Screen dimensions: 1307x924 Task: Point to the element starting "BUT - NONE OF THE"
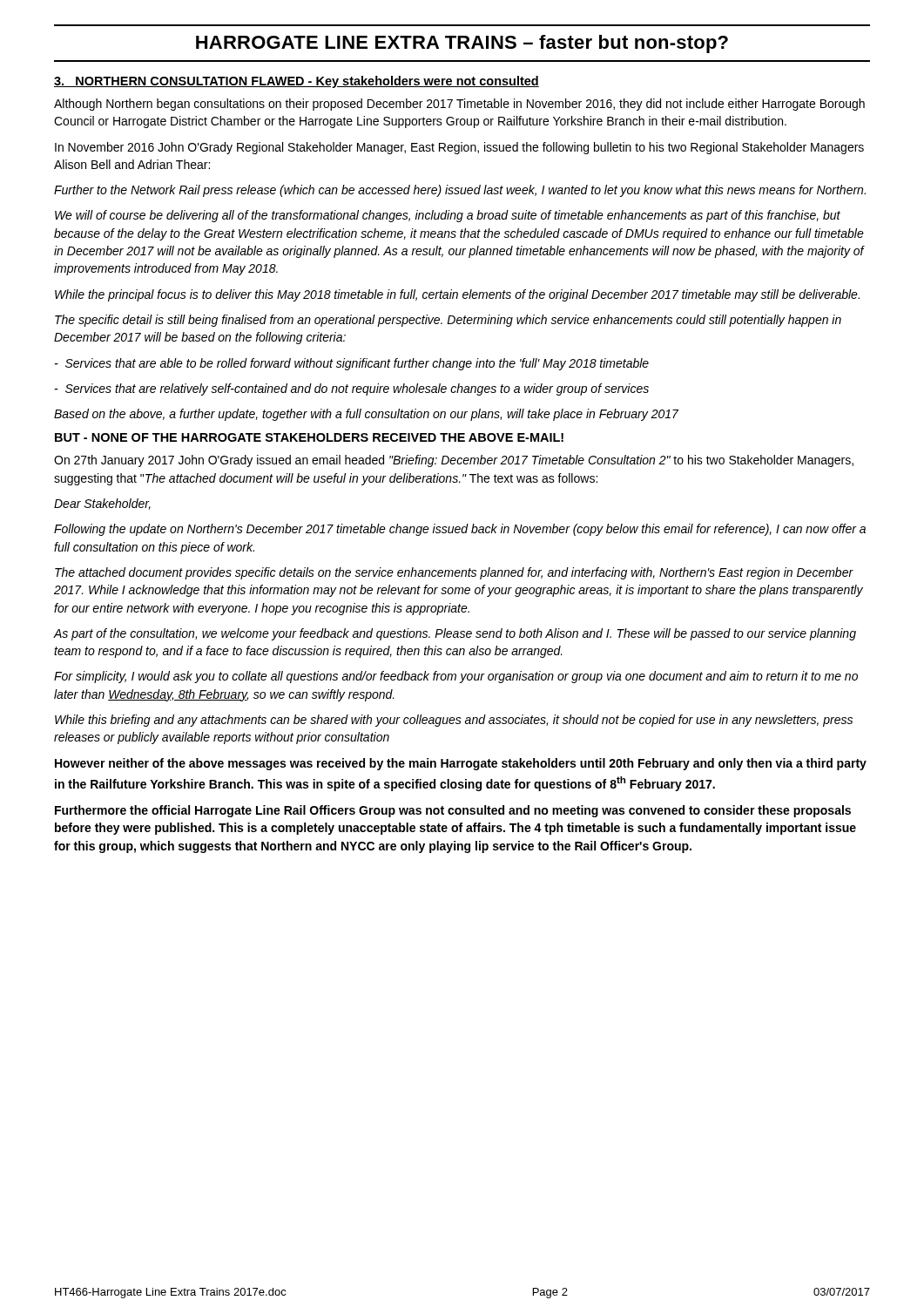462,438
